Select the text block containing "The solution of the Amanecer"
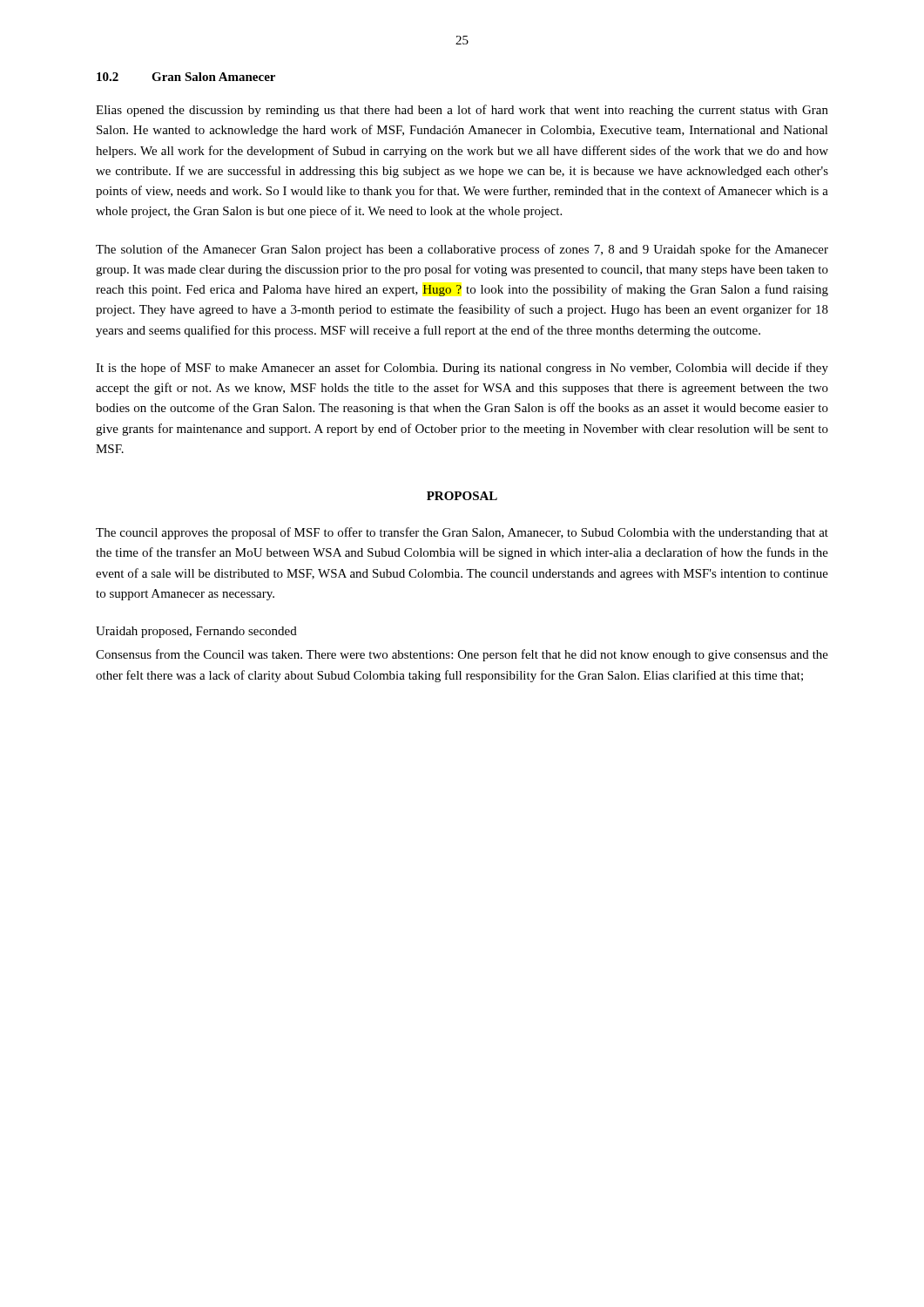 [462, 289]
